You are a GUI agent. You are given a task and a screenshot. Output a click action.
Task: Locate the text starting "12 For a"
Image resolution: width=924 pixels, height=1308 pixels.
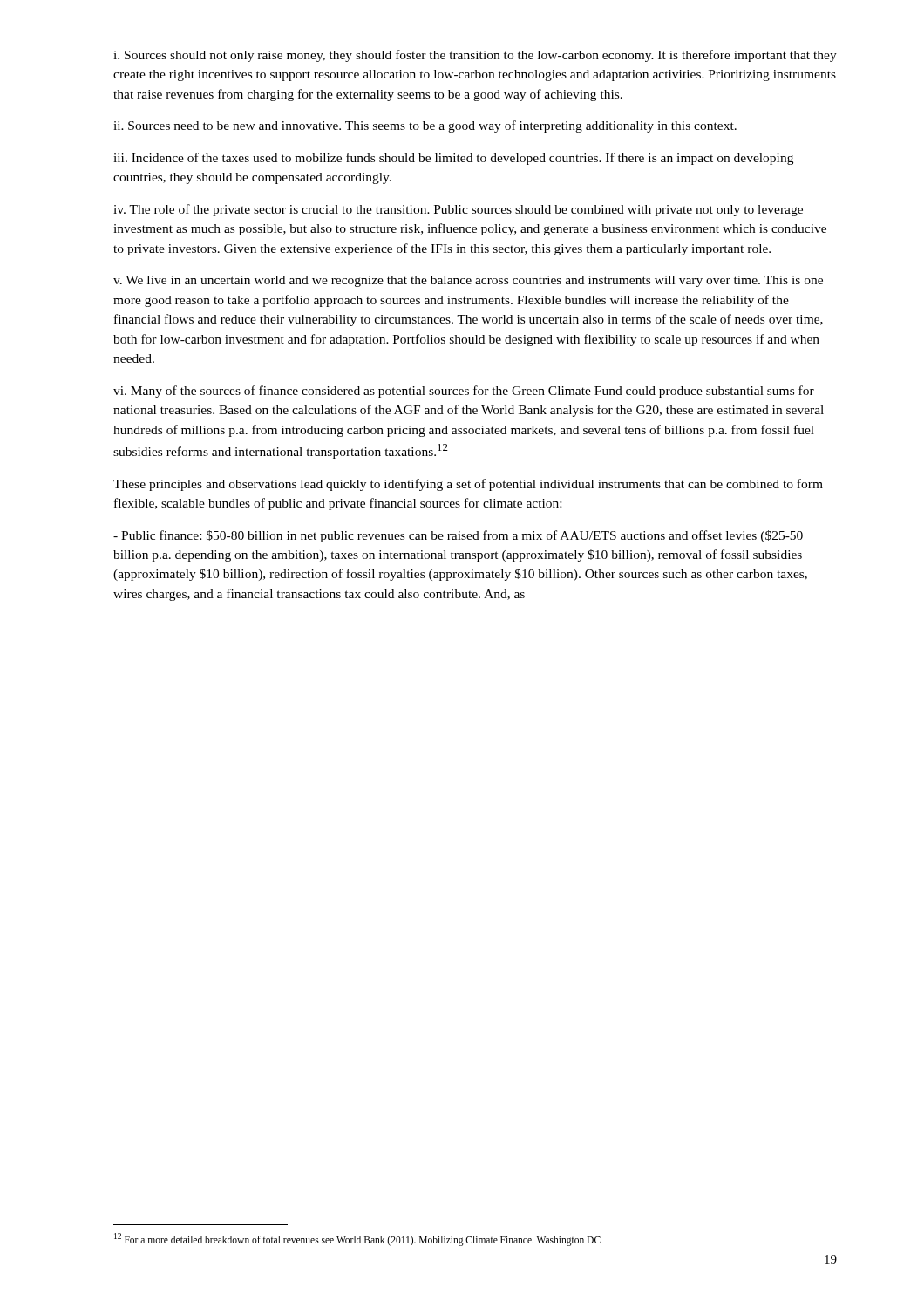357,1238
